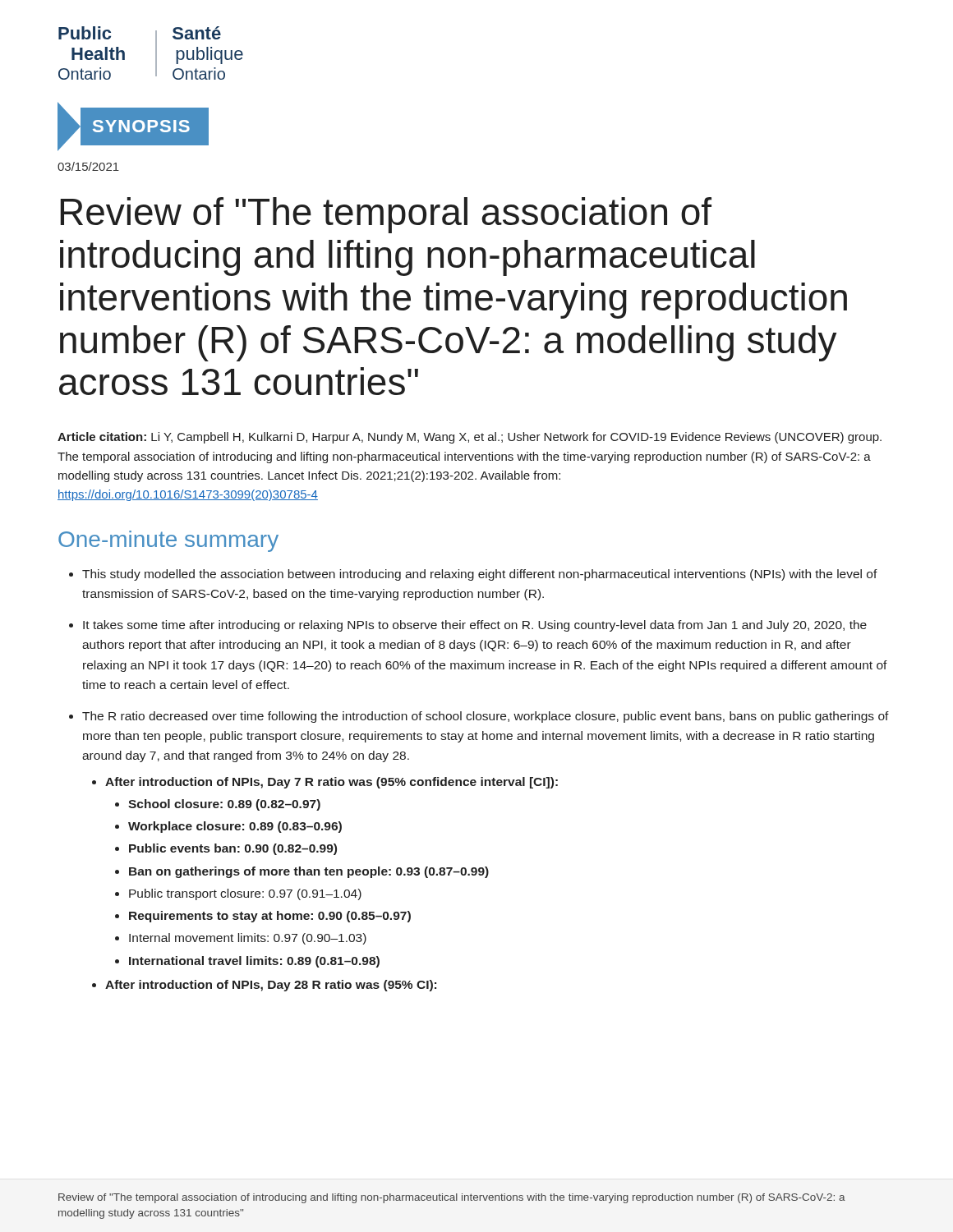The image size is (953, 1232).
Task: Point to "International travel limits: 0.89 (0.81–0.98)"
Action: click(254, 960)
